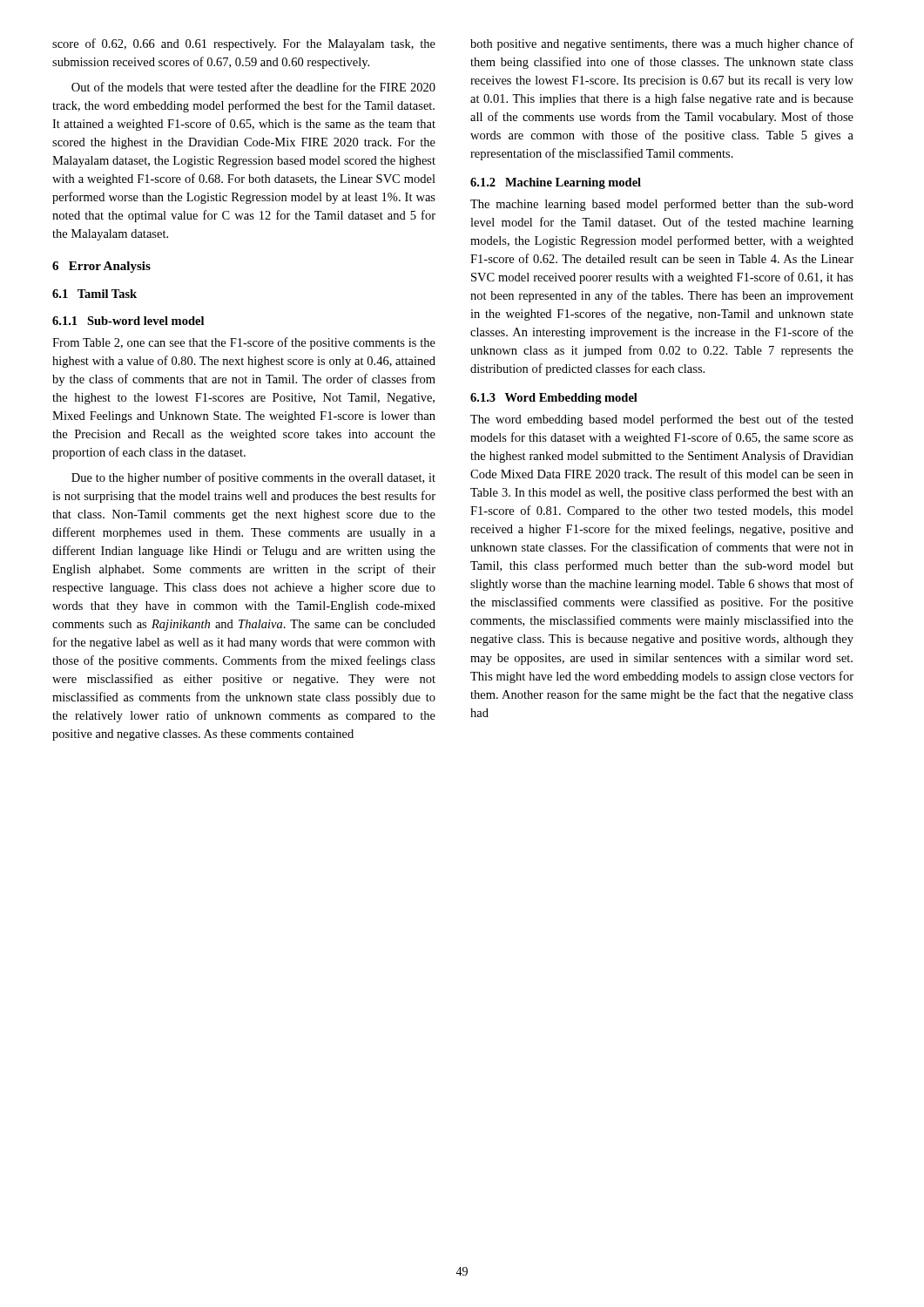Select the text block that says "The word embedding based model"
This screenshot has width=924, height=1307.
[662, 566]
